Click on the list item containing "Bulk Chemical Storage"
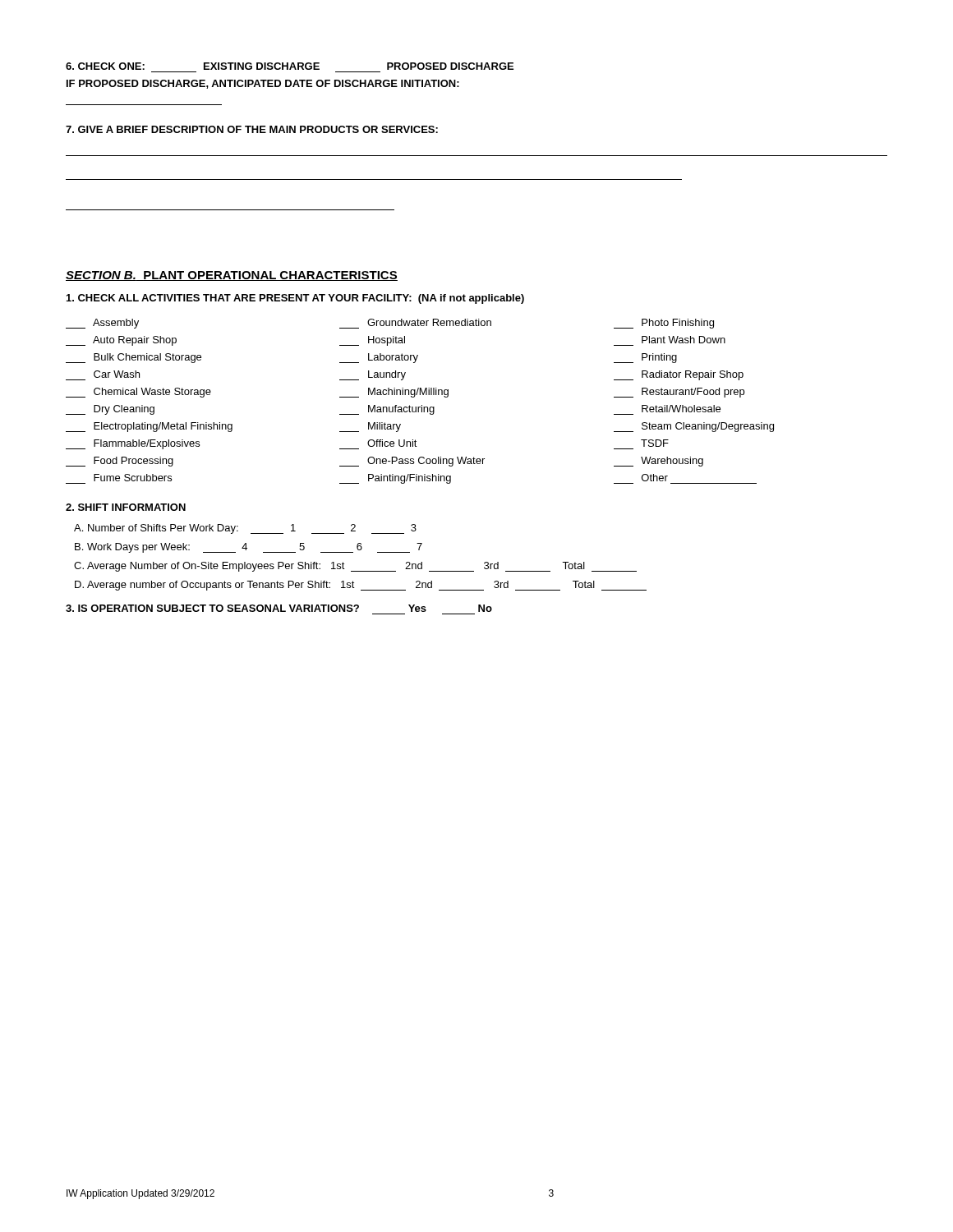Image resolution: width=953 pixels, height=1232 pixels. tap(134, 357)
